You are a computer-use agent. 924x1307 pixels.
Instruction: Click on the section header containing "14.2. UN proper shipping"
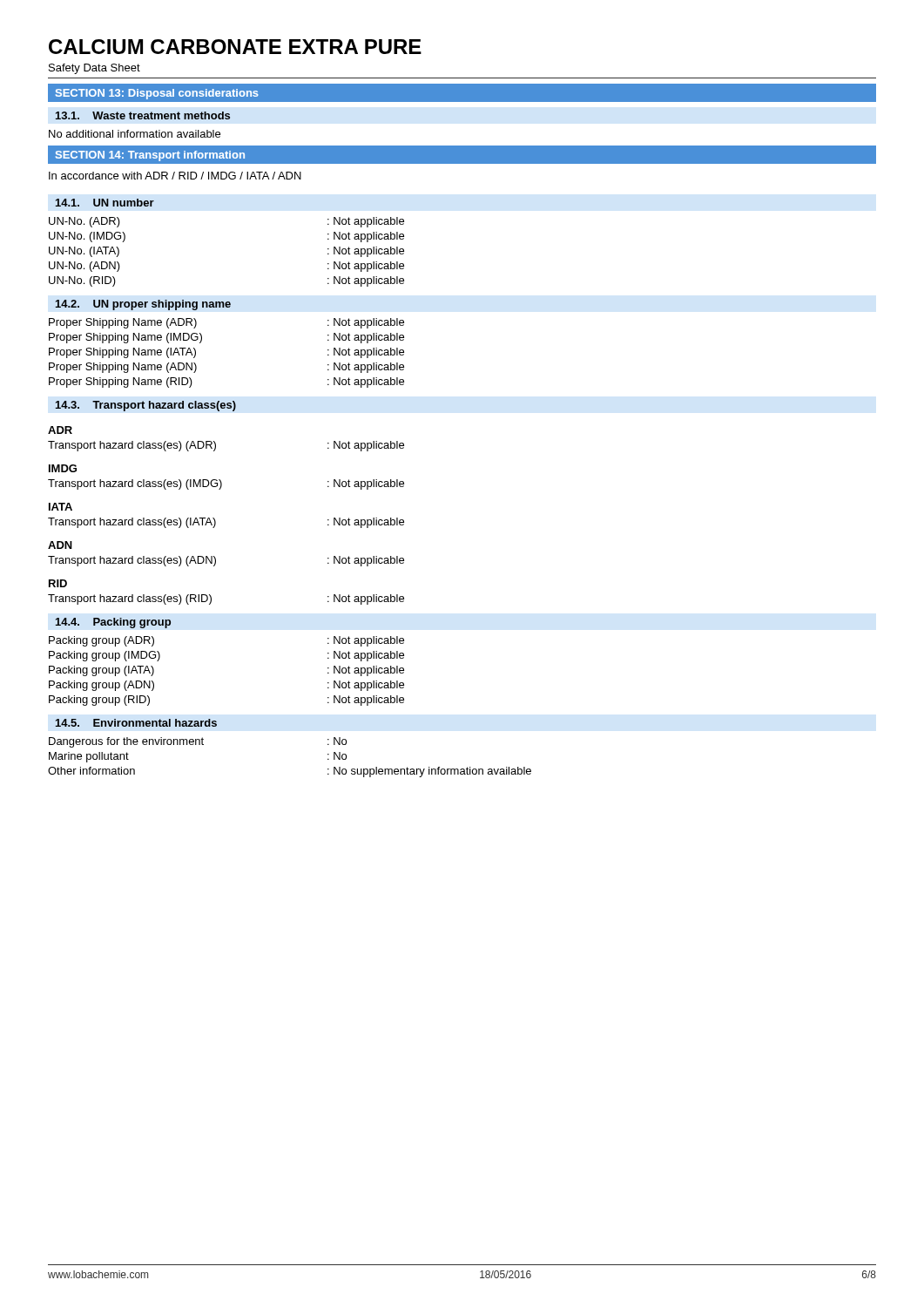[x=143, y=305]
